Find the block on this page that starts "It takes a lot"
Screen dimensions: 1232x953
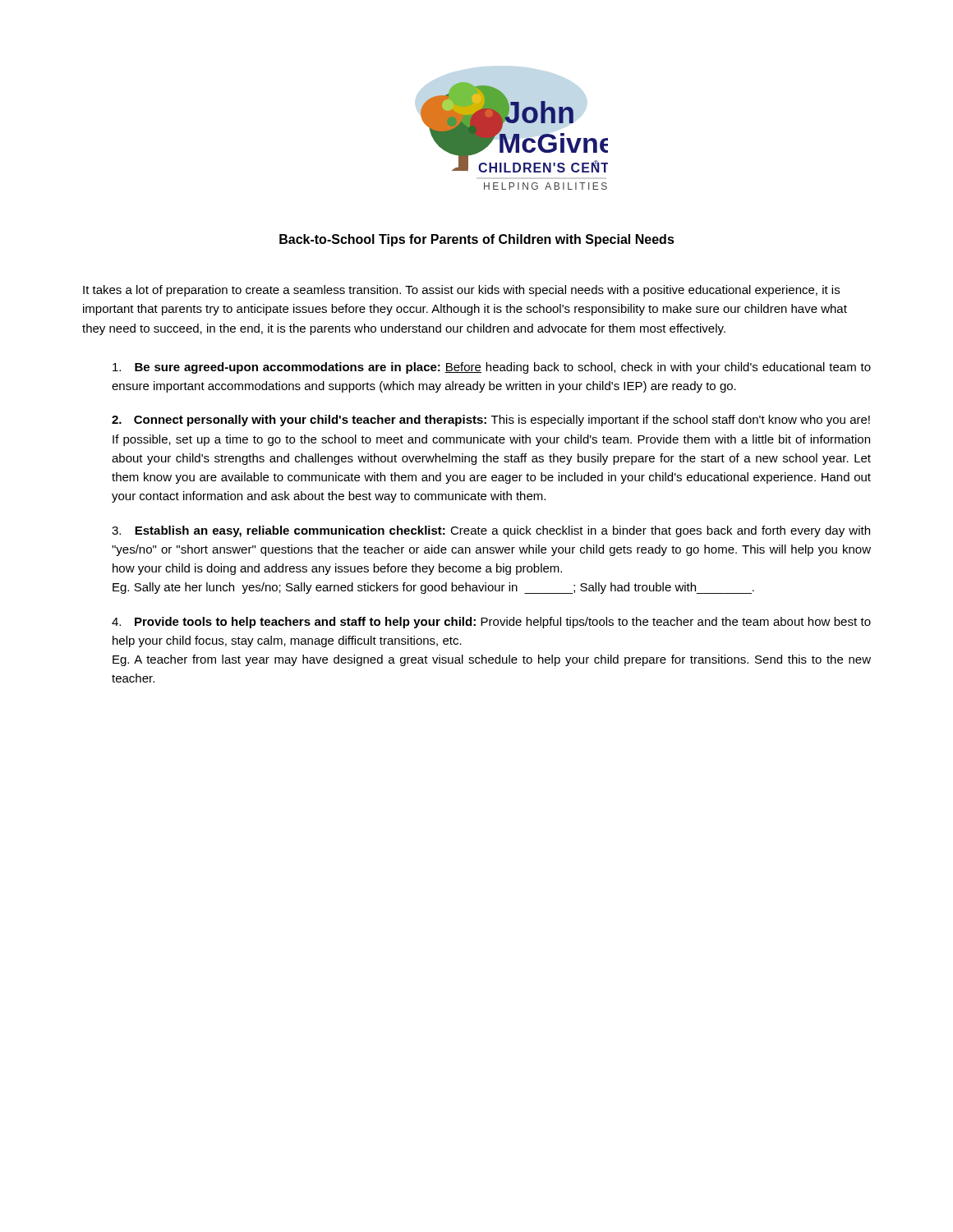point(465,309)
